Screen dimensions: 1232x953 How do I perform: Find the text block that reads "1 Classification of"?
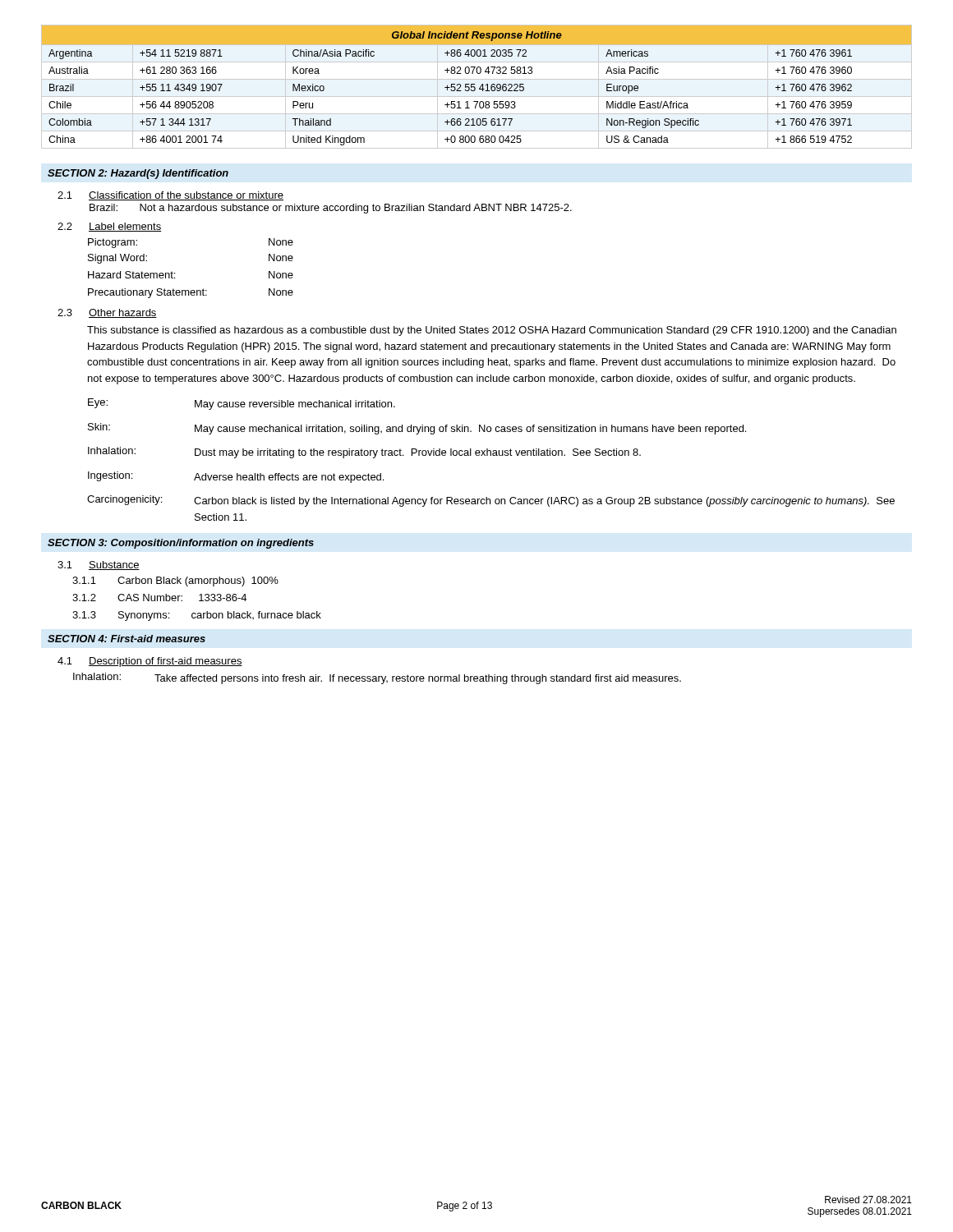476,201
